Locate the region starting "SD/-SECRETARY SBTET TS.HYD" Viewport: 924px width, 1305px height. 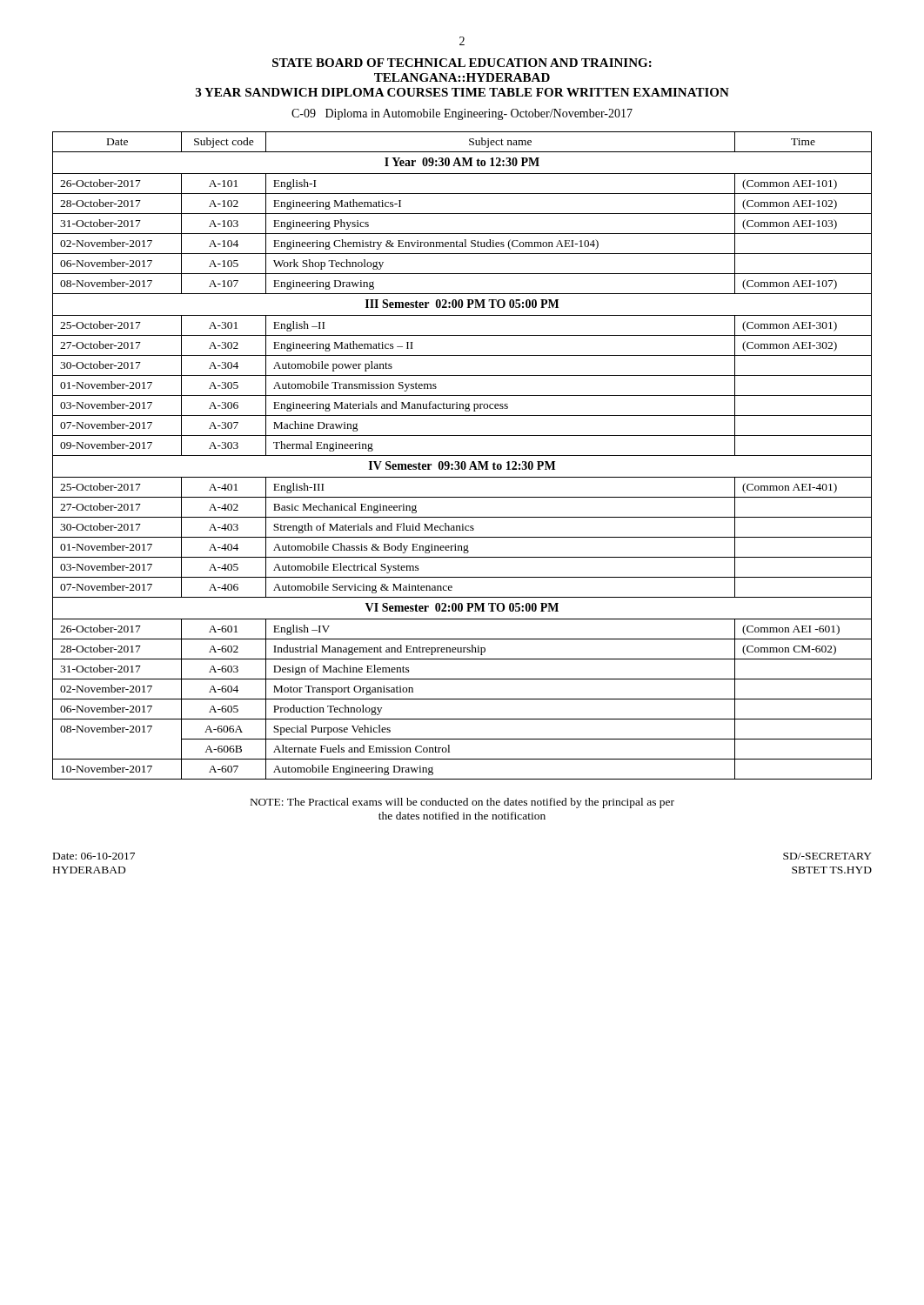tap(827, 863)
